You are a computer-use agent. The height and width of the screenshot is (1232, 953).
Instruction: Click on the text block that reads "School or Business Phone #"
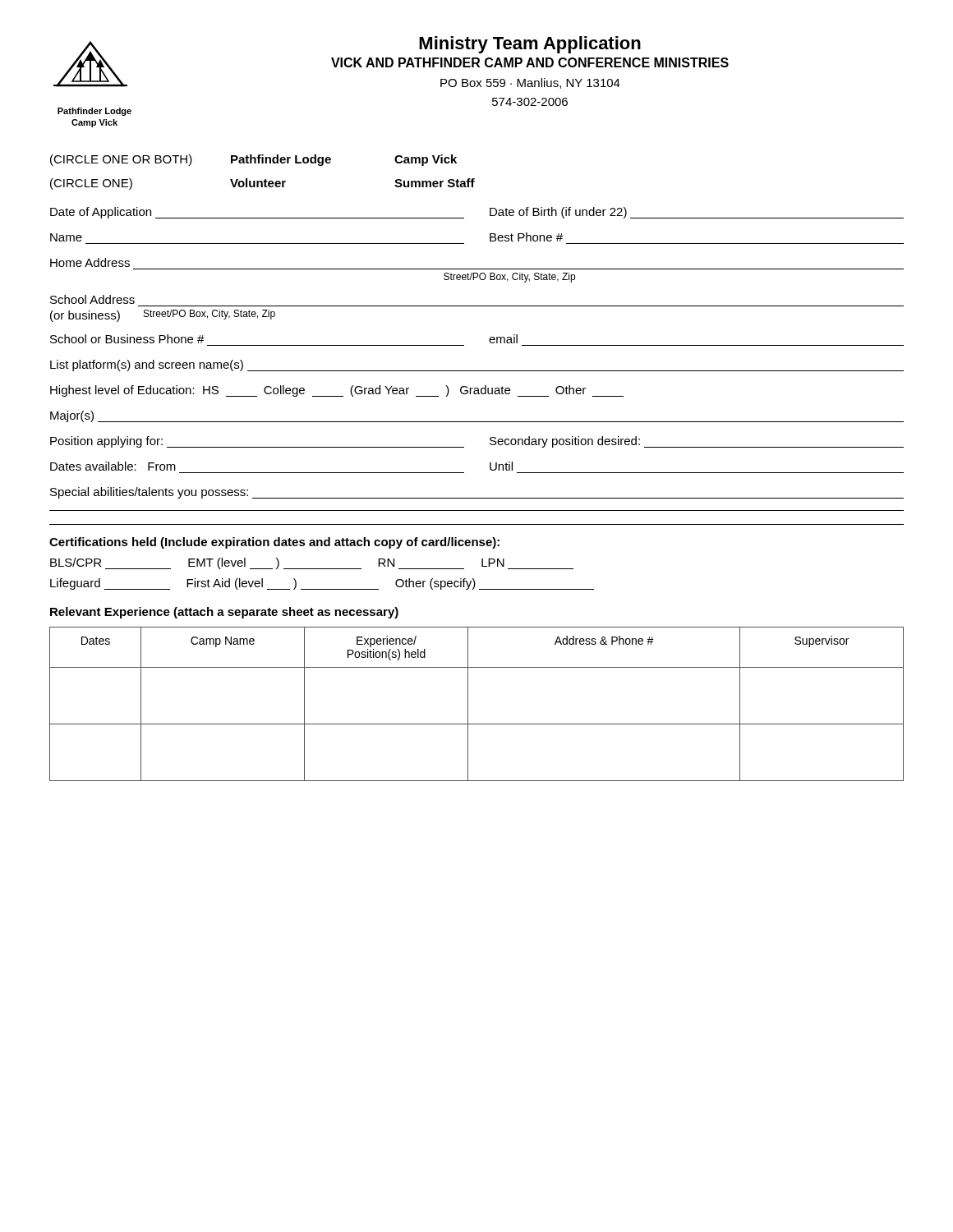click(127, 339)
